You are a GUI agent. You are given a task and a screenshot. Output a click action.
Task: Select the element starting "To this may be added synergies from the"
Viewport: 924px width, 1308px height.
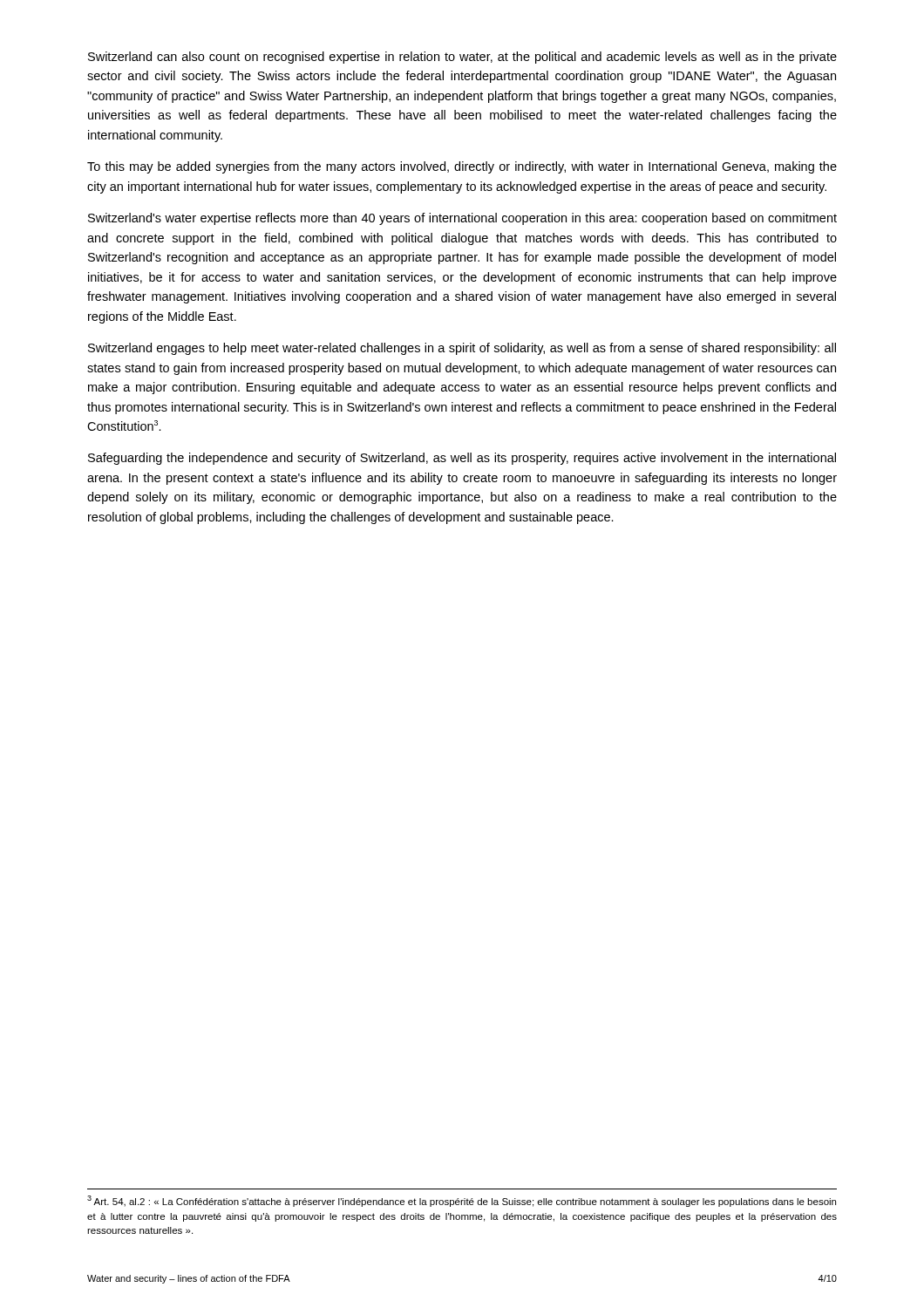[462, 177]
